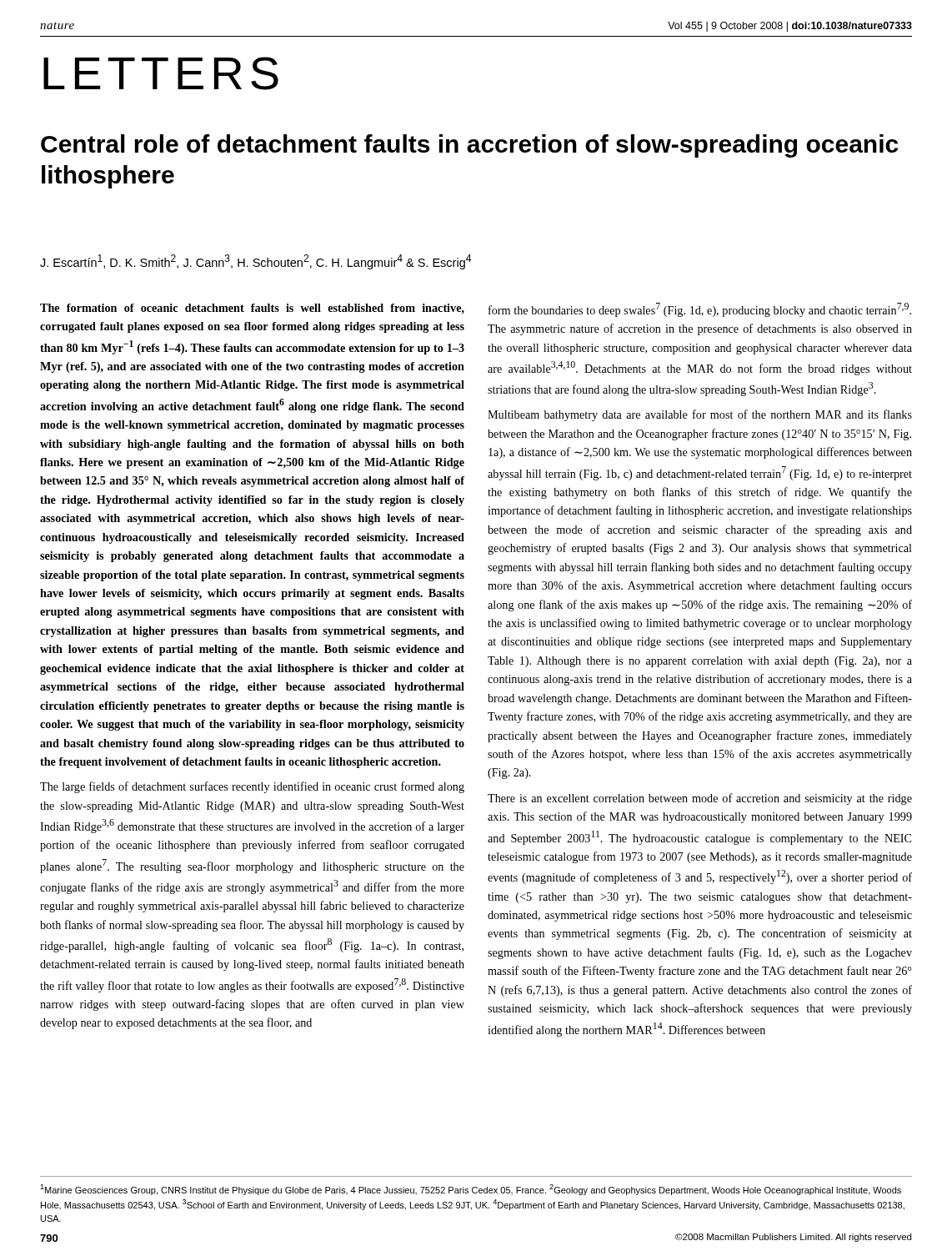Where is the passage that starts "J. Escartín1, D. K. Smith2, J. Cann3, H."?

[x=256, y=261]
